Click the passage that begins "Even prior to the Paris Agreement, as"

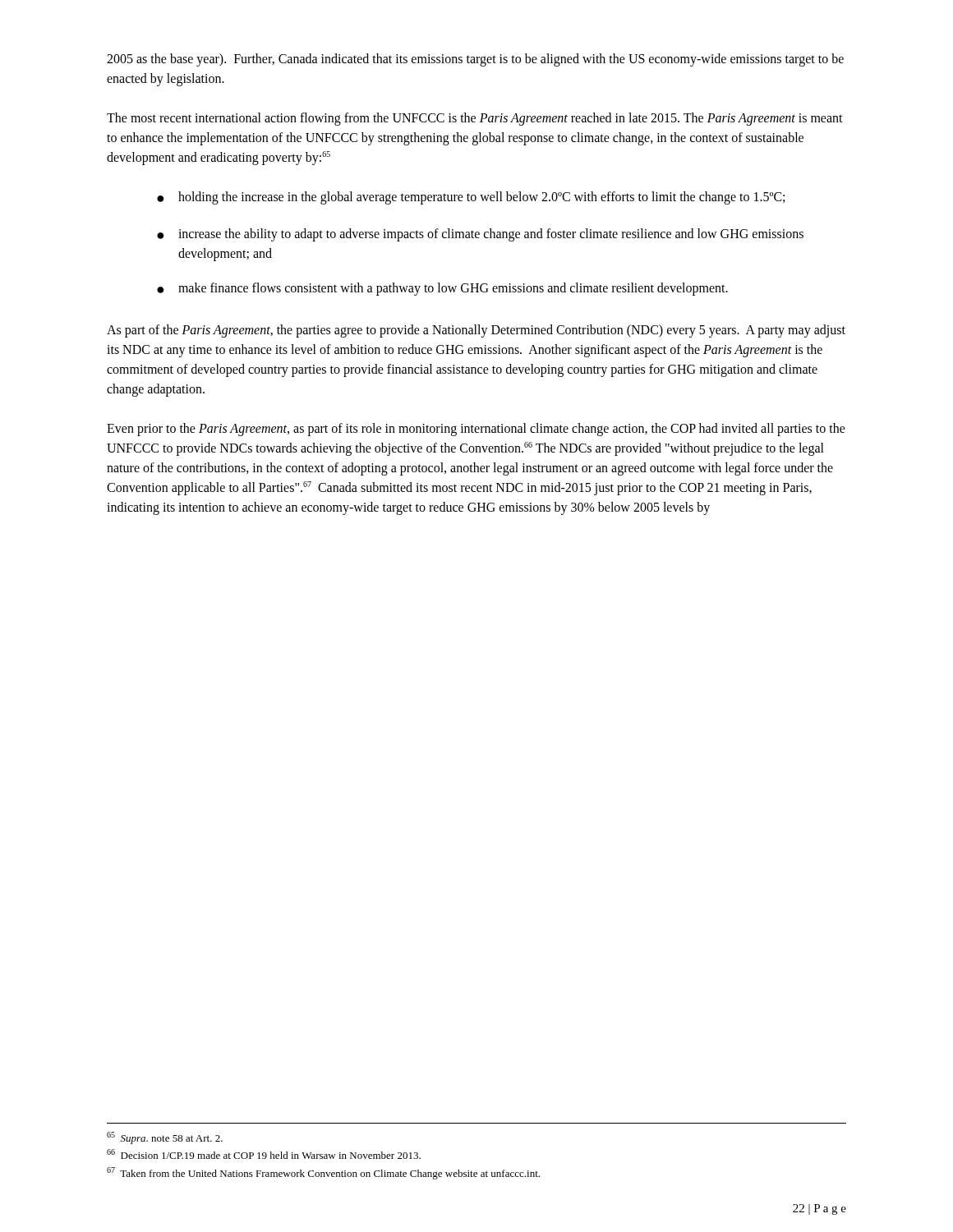[x=476, y=468]
